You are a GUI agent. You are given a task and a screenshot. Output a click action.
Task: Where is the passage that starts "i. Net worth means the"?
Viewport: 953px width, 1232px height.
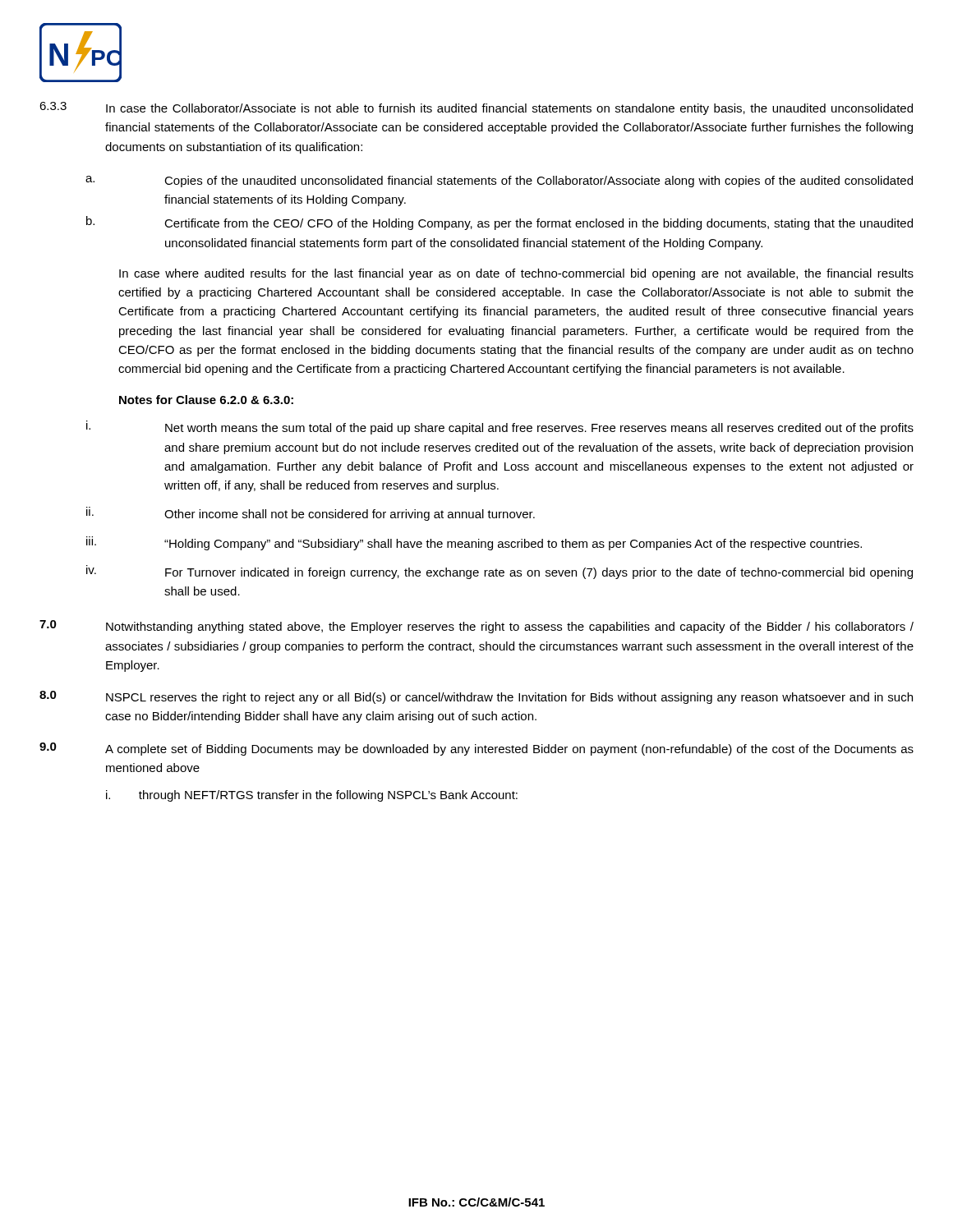pos(476,456)
